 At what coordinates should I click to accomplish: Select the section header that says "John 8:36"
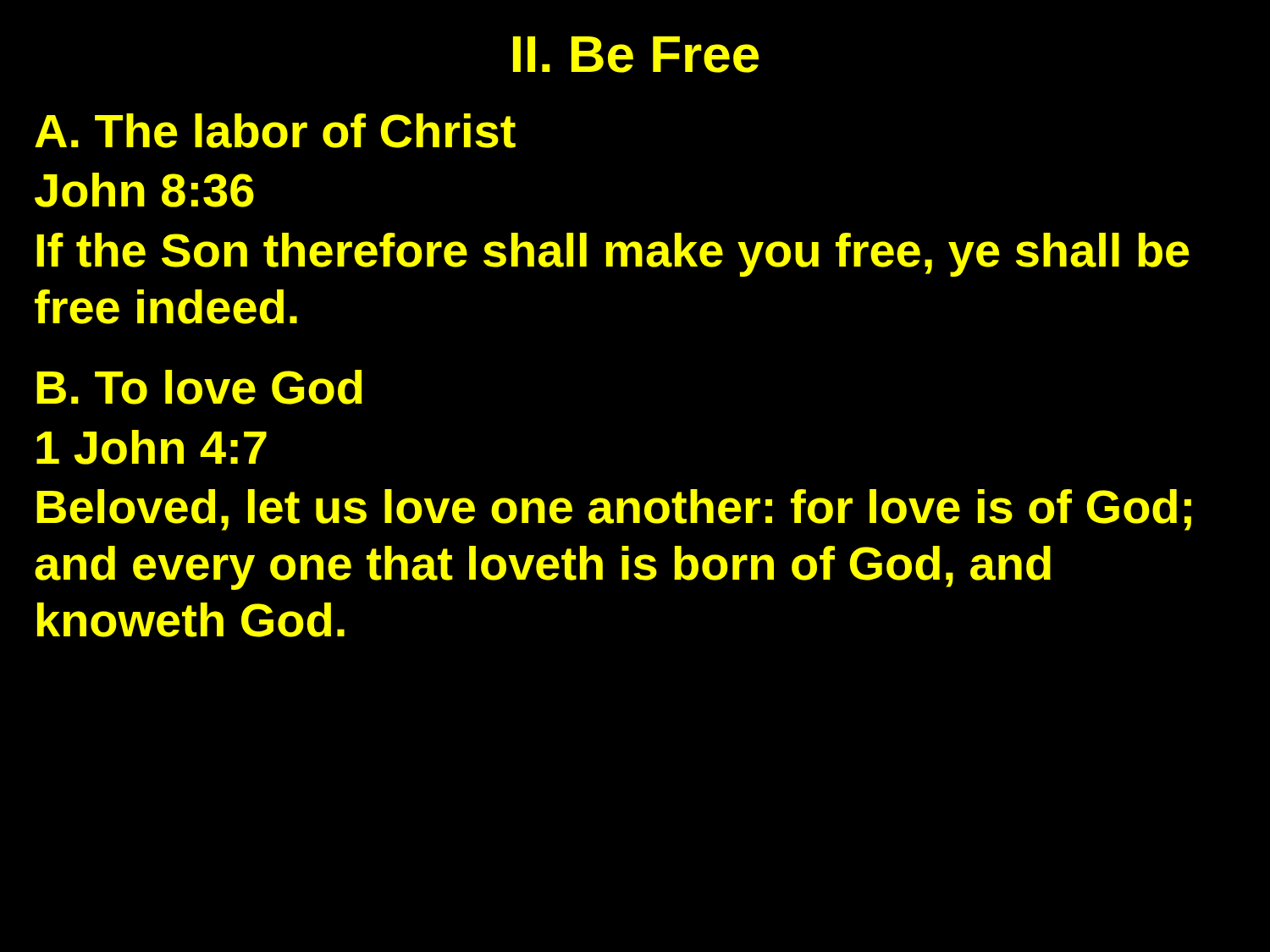pos(145,190)
